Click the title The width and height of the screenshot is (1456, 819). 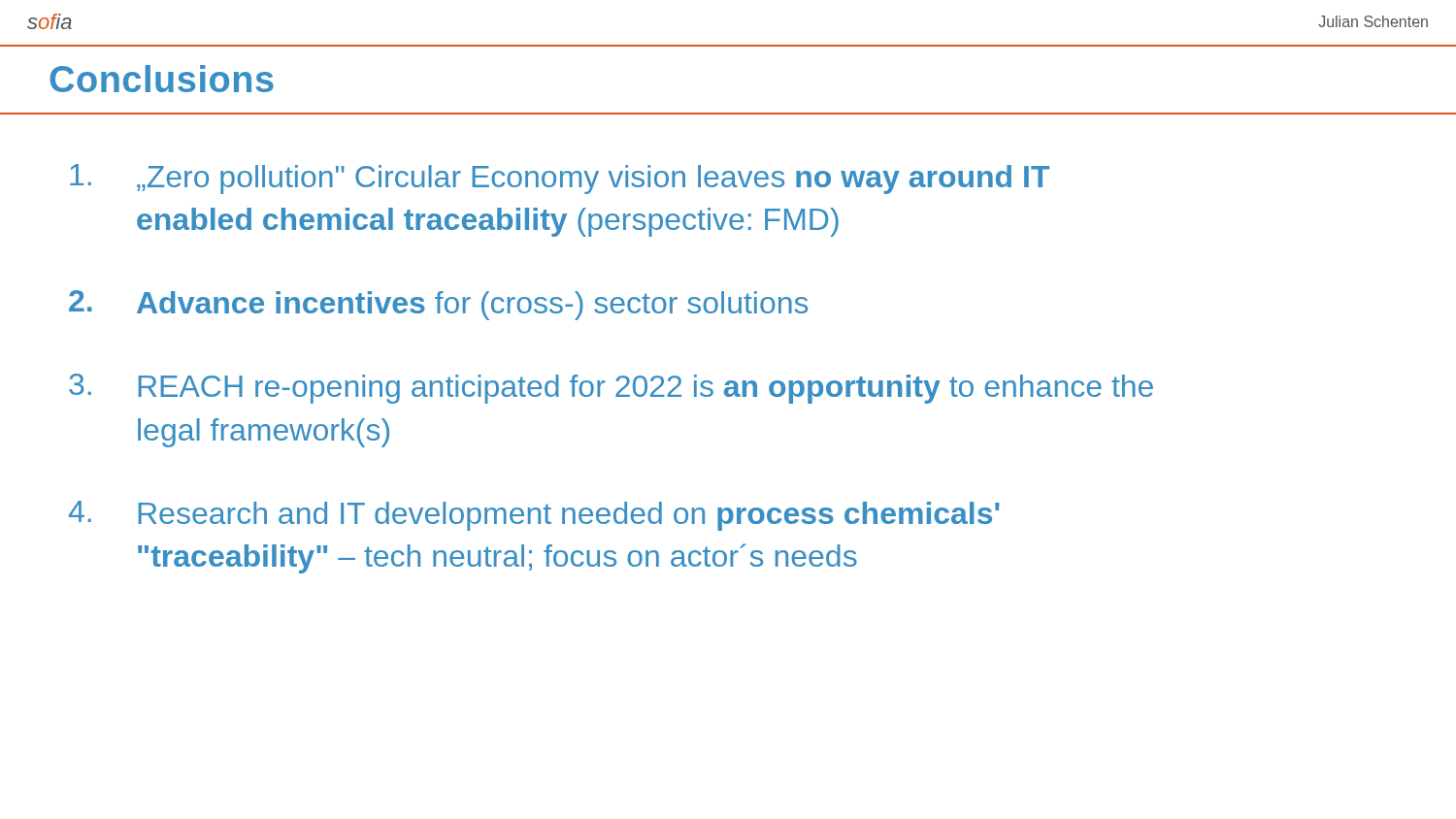(x=162, y=80)
